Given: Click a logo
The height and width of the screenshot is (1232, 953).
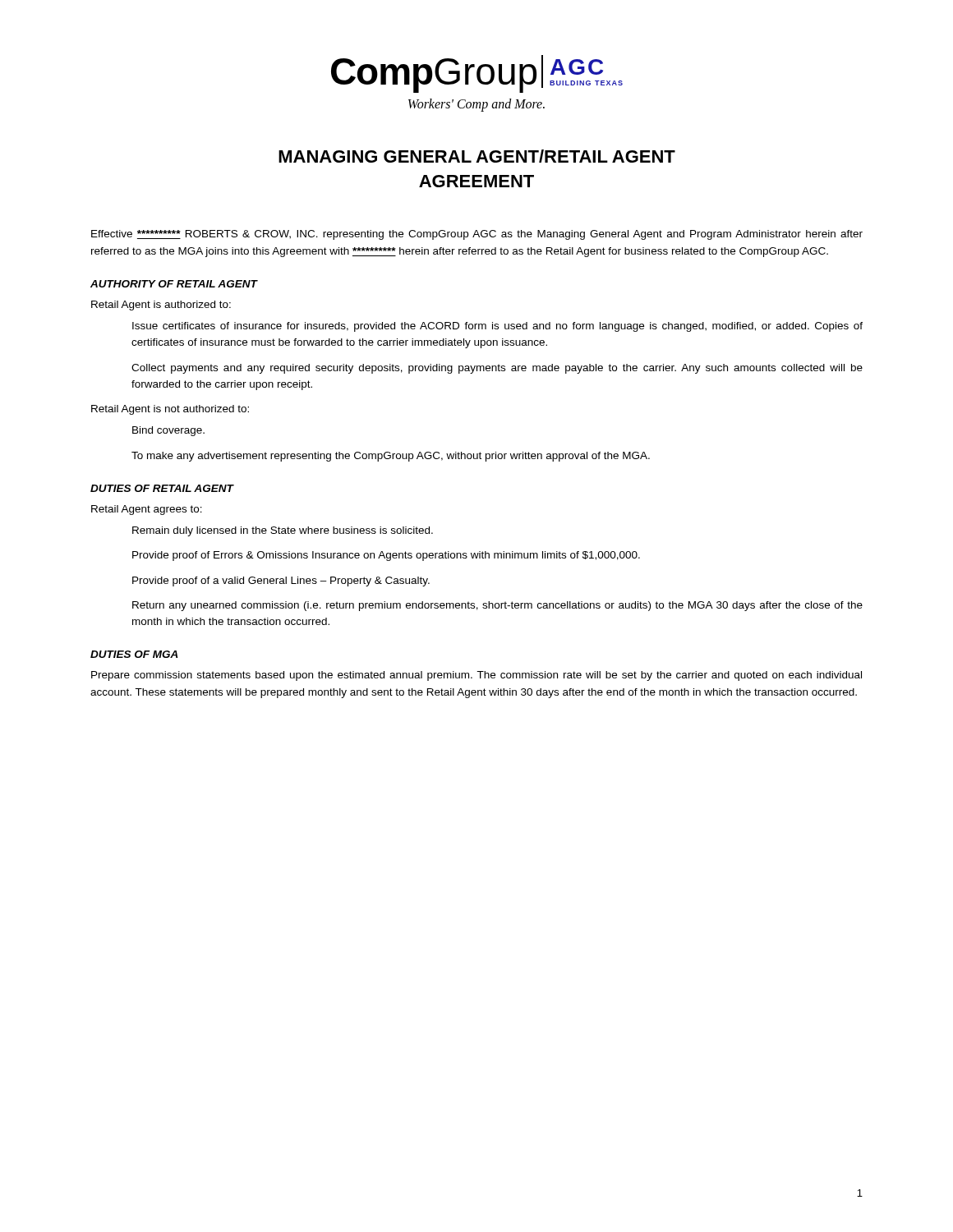Looking at the screenshot, I should 476,81.
